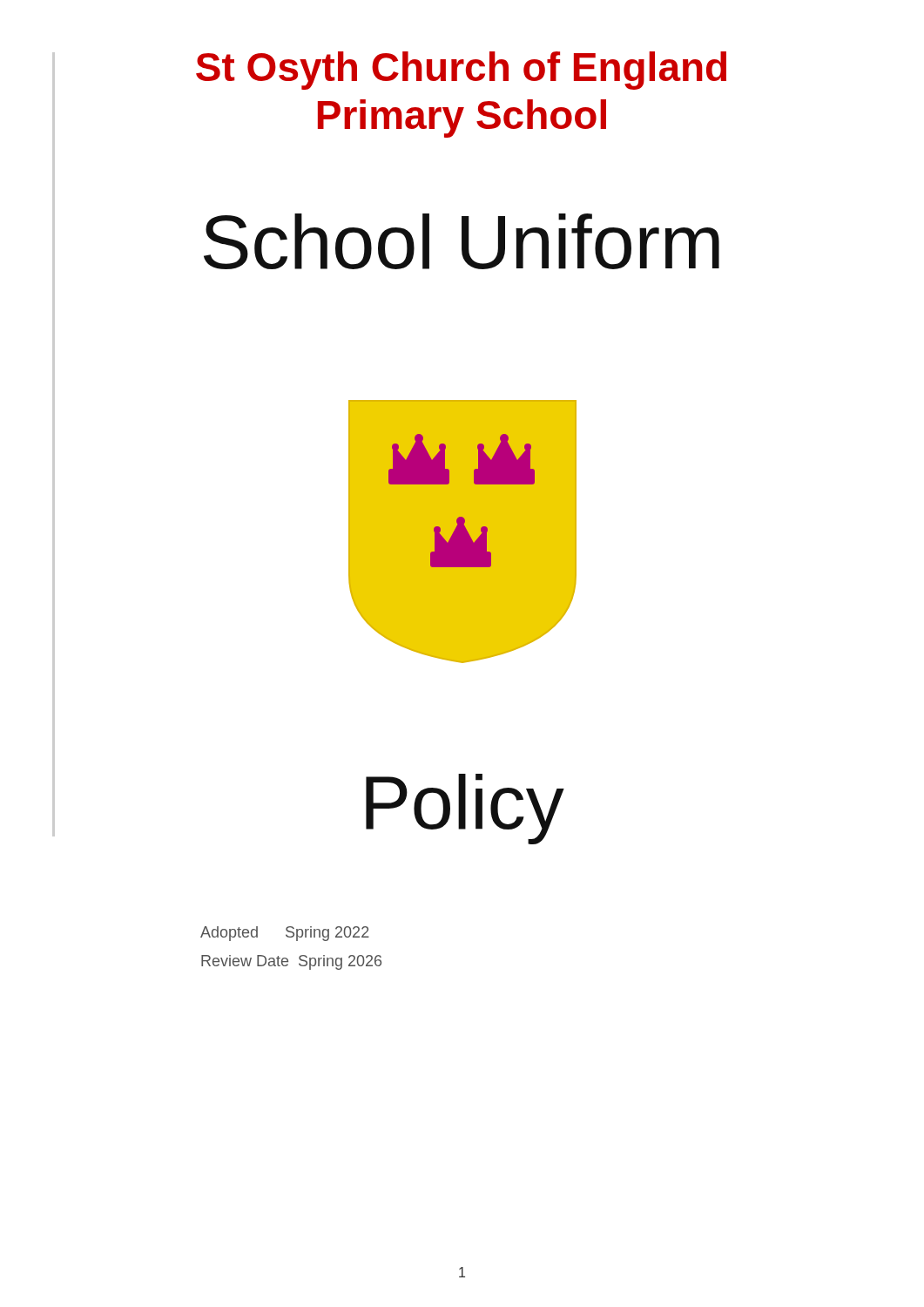
Task: Select the region starting "Adopted Spring 2022"
Action: coord(285,933)
